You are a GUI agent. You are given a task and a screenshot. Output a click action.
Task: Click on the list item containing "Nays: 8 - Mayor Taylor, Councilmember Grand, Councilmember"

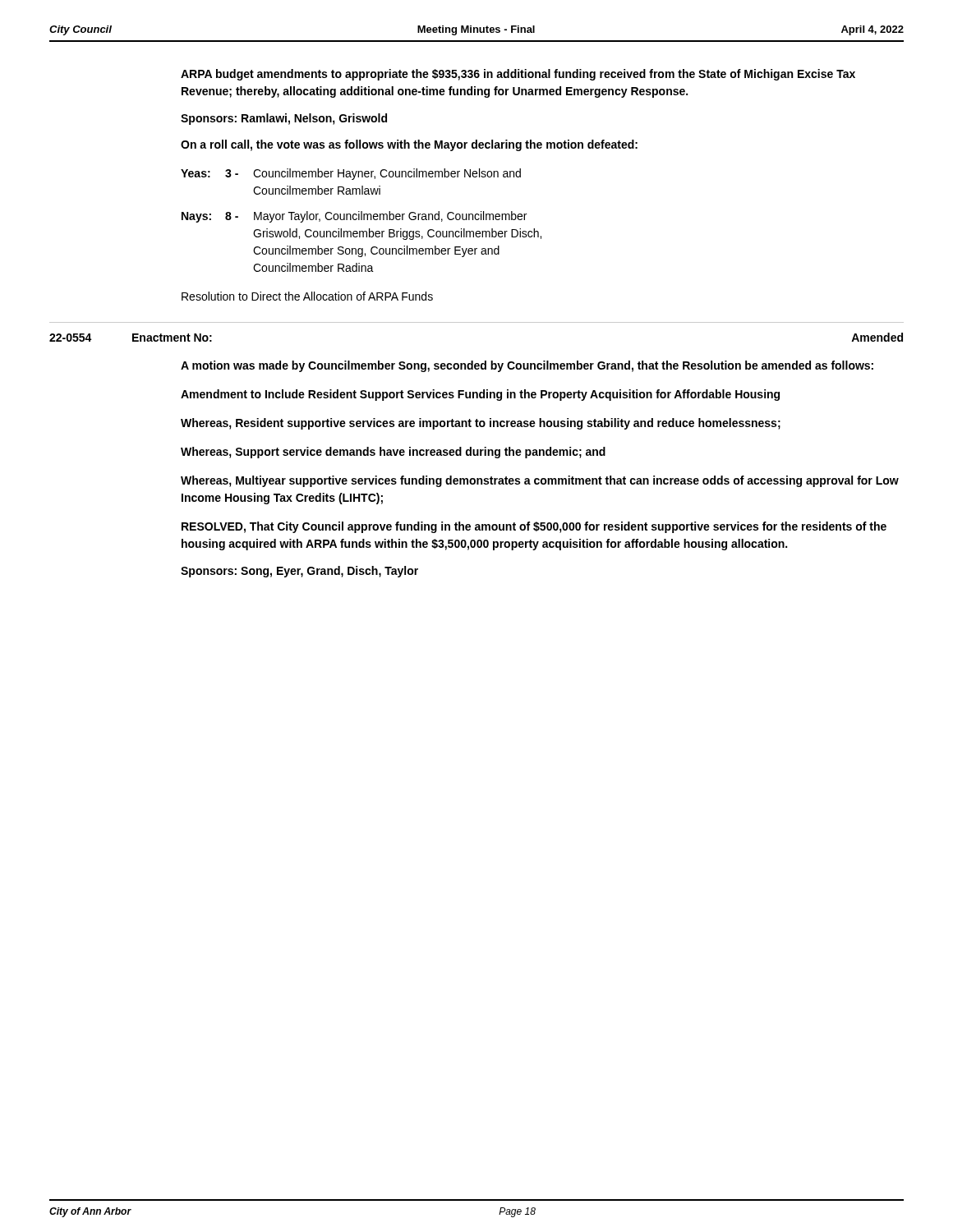coord(542,242)
